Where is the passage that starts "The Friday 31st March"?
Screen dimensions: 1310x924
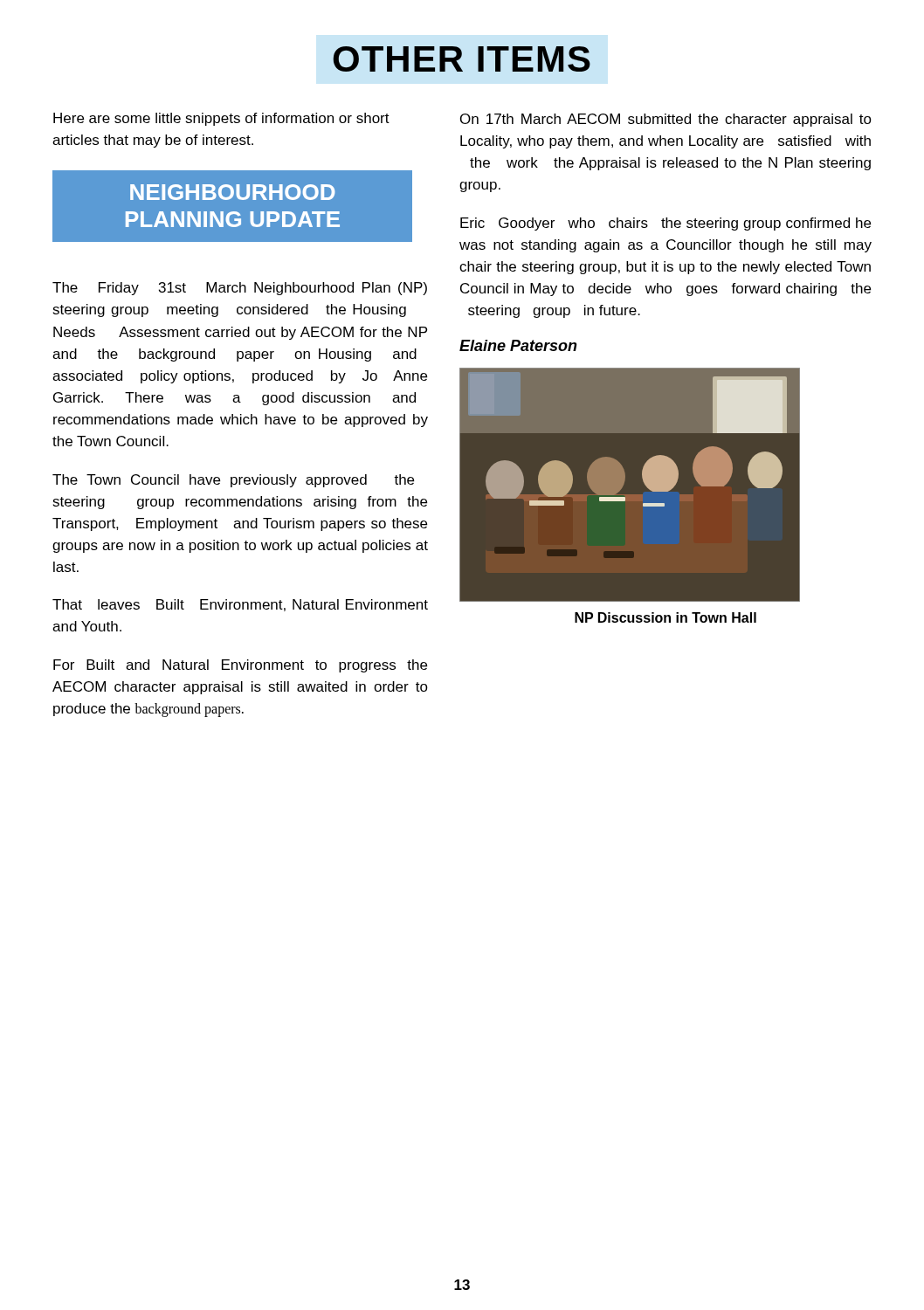pos(240,365)
